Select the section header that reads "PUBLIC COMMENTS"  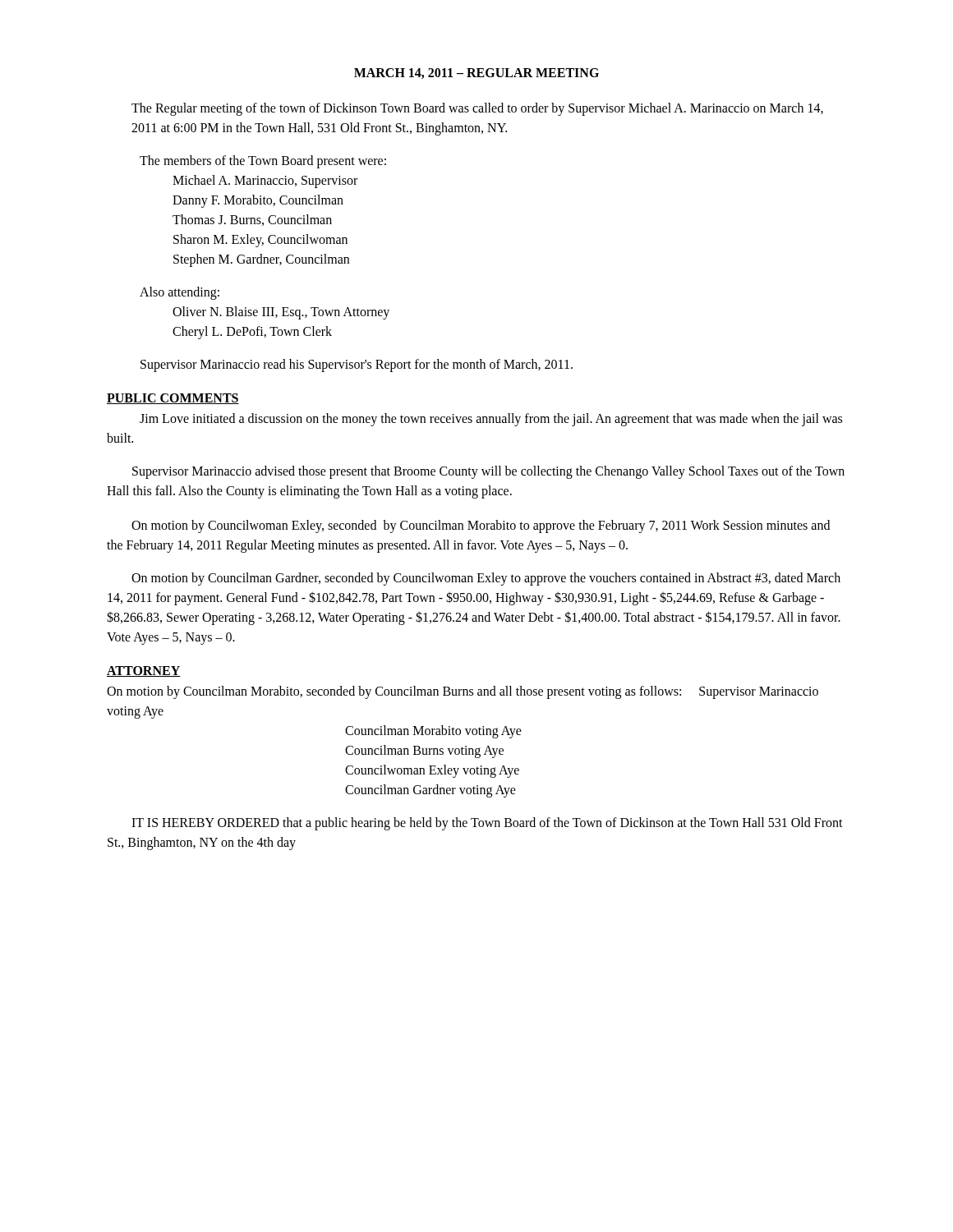point(173,398)
